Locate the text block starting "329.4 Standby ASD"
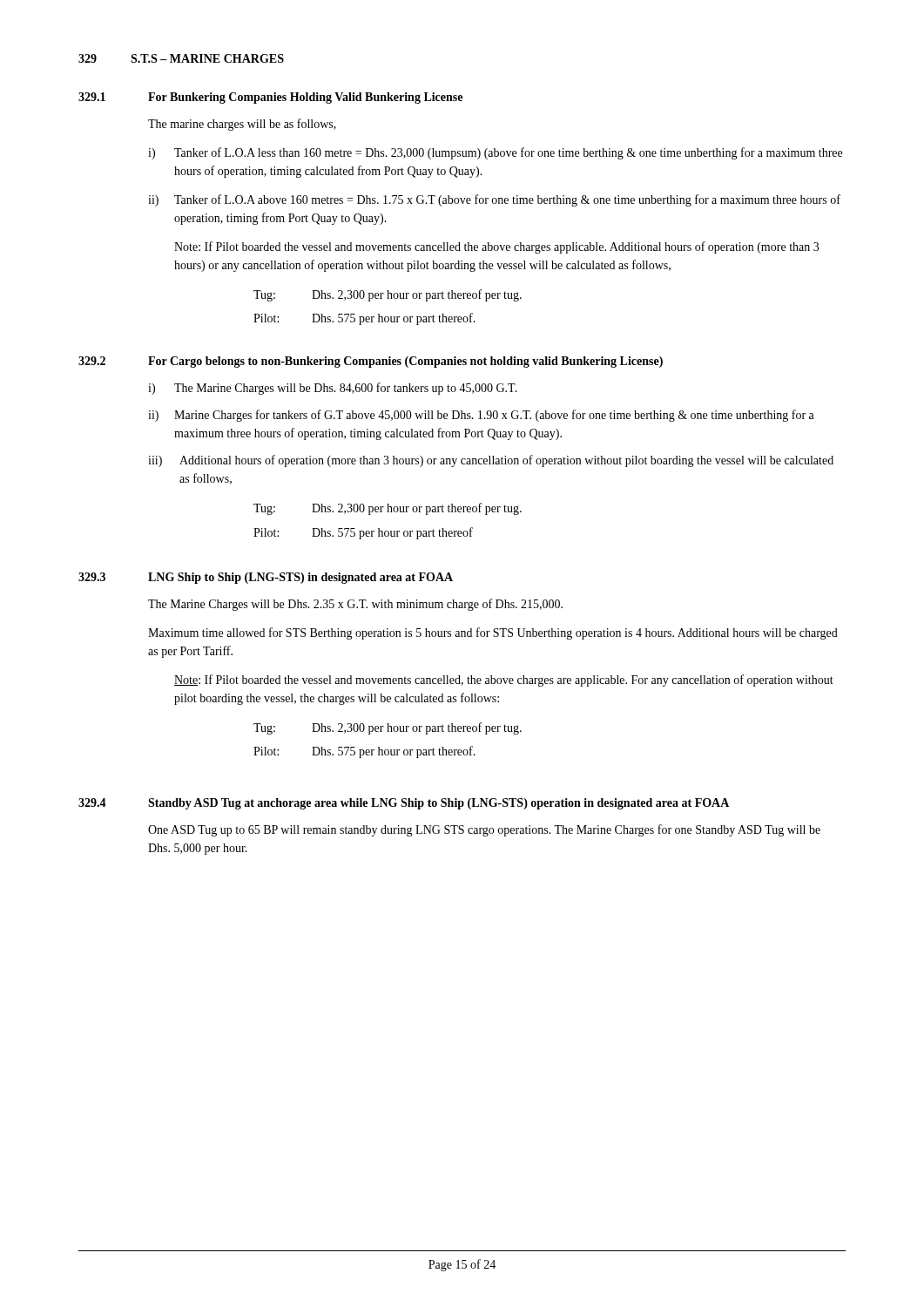924x1307 pixels. [462, 803]
